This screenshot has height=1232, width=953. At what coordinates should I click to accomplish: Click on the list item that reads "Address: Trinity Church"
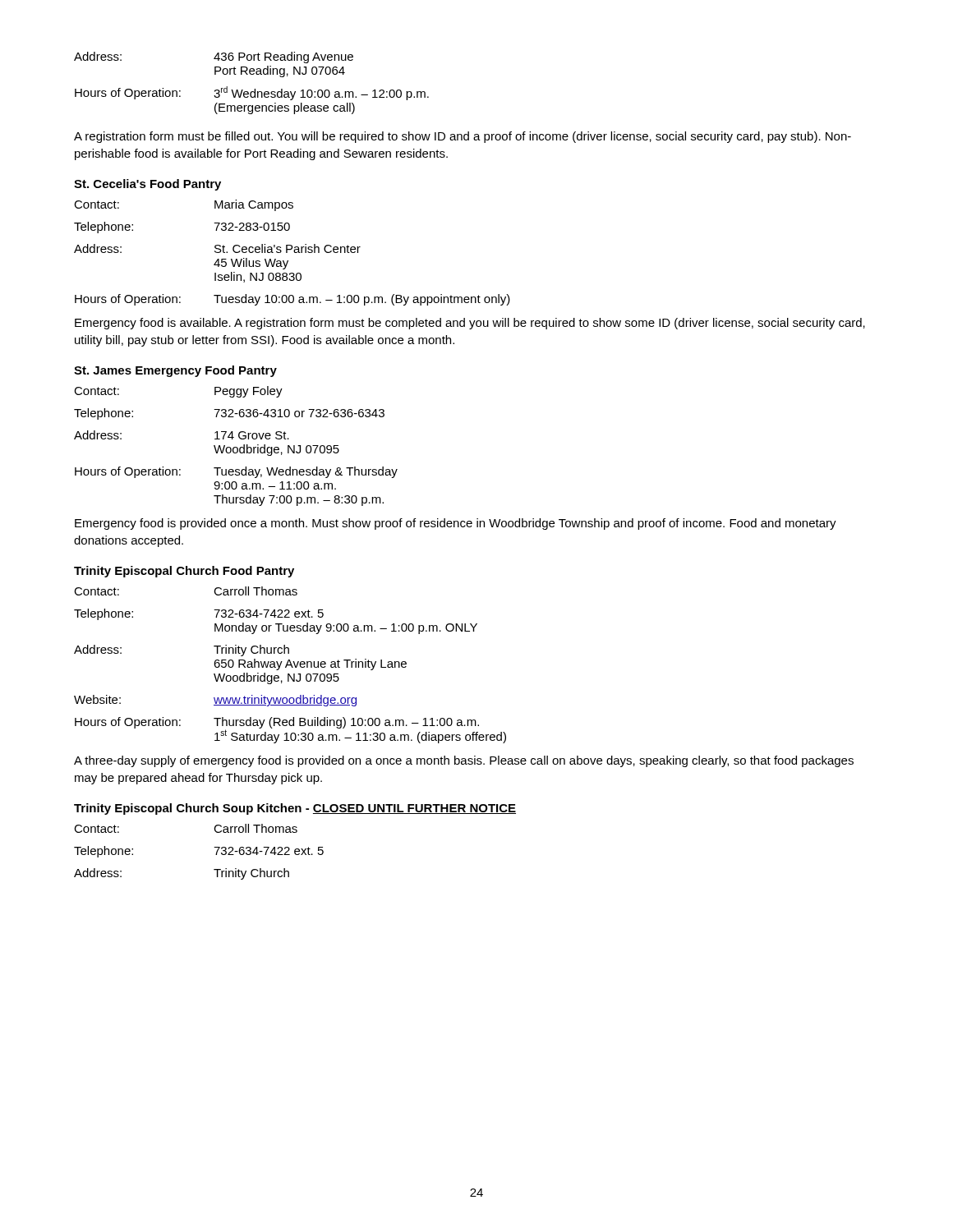point(91,873)
